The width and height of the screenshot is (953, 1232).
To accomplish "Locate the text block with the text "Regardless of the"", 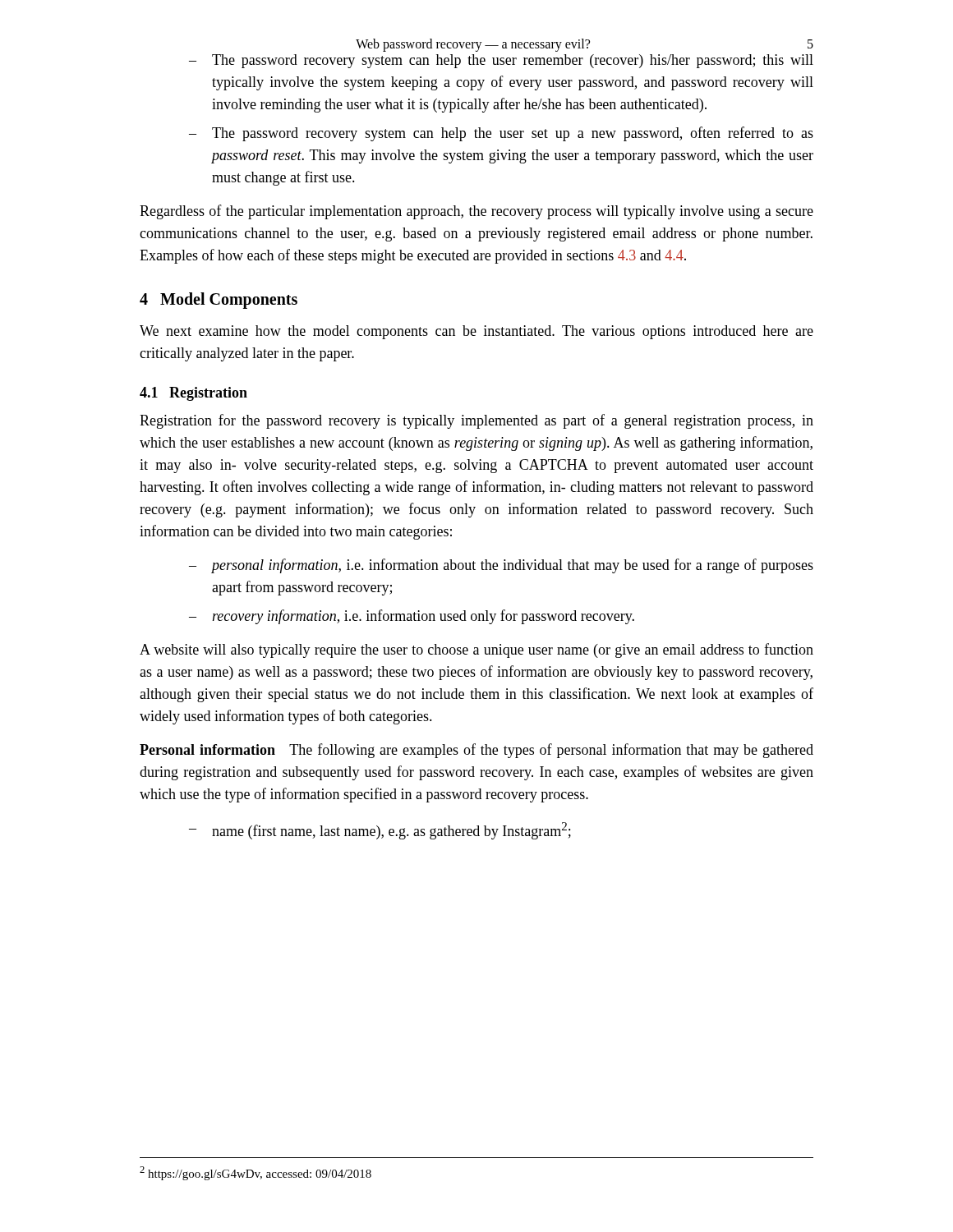I will (x=476, y=234).
